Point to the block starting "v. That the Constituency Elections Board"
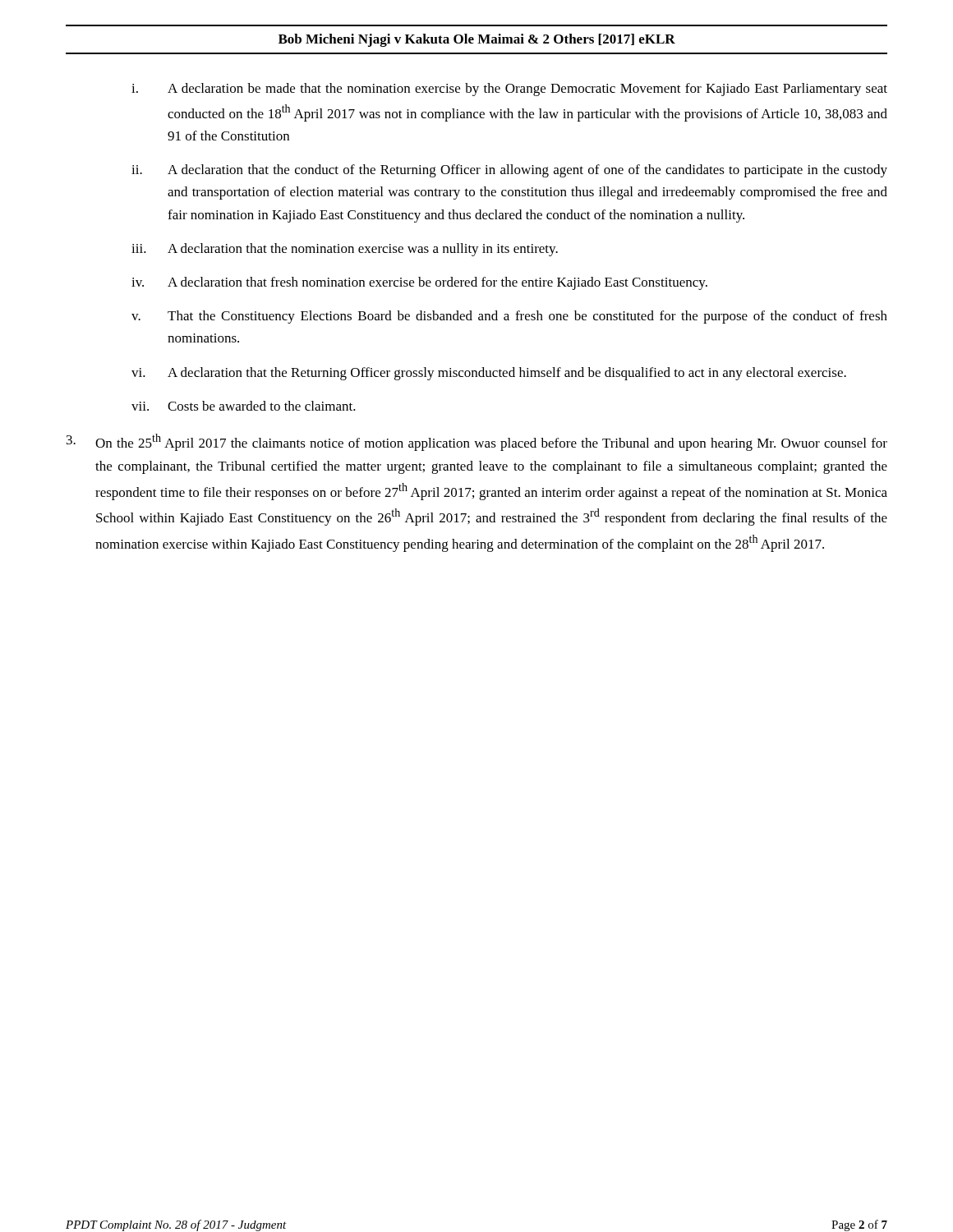Screen dimensions: 1232x953 [x=509, y=327]
